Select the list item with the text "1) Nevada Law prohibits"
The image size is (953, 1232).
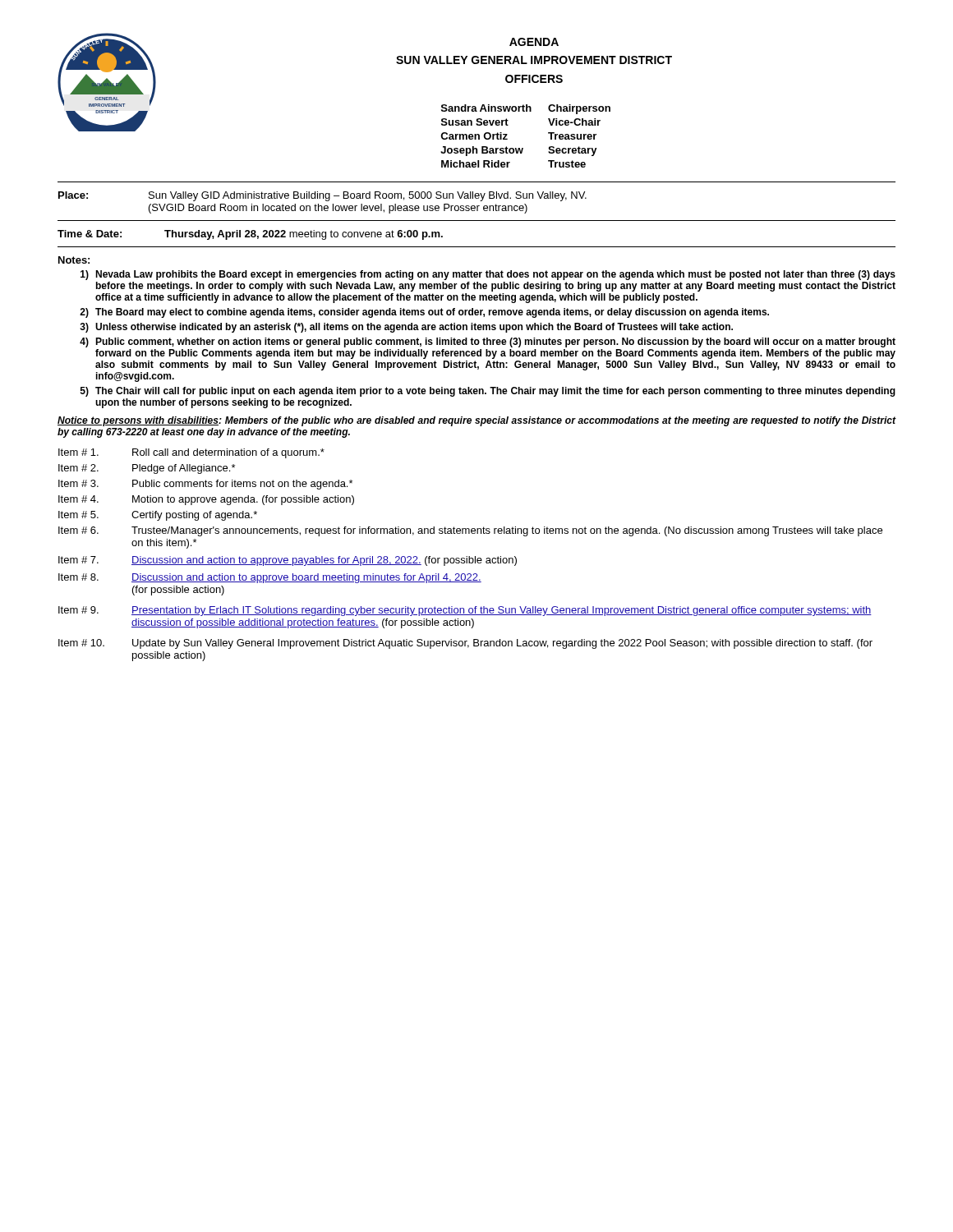[476, 286]
